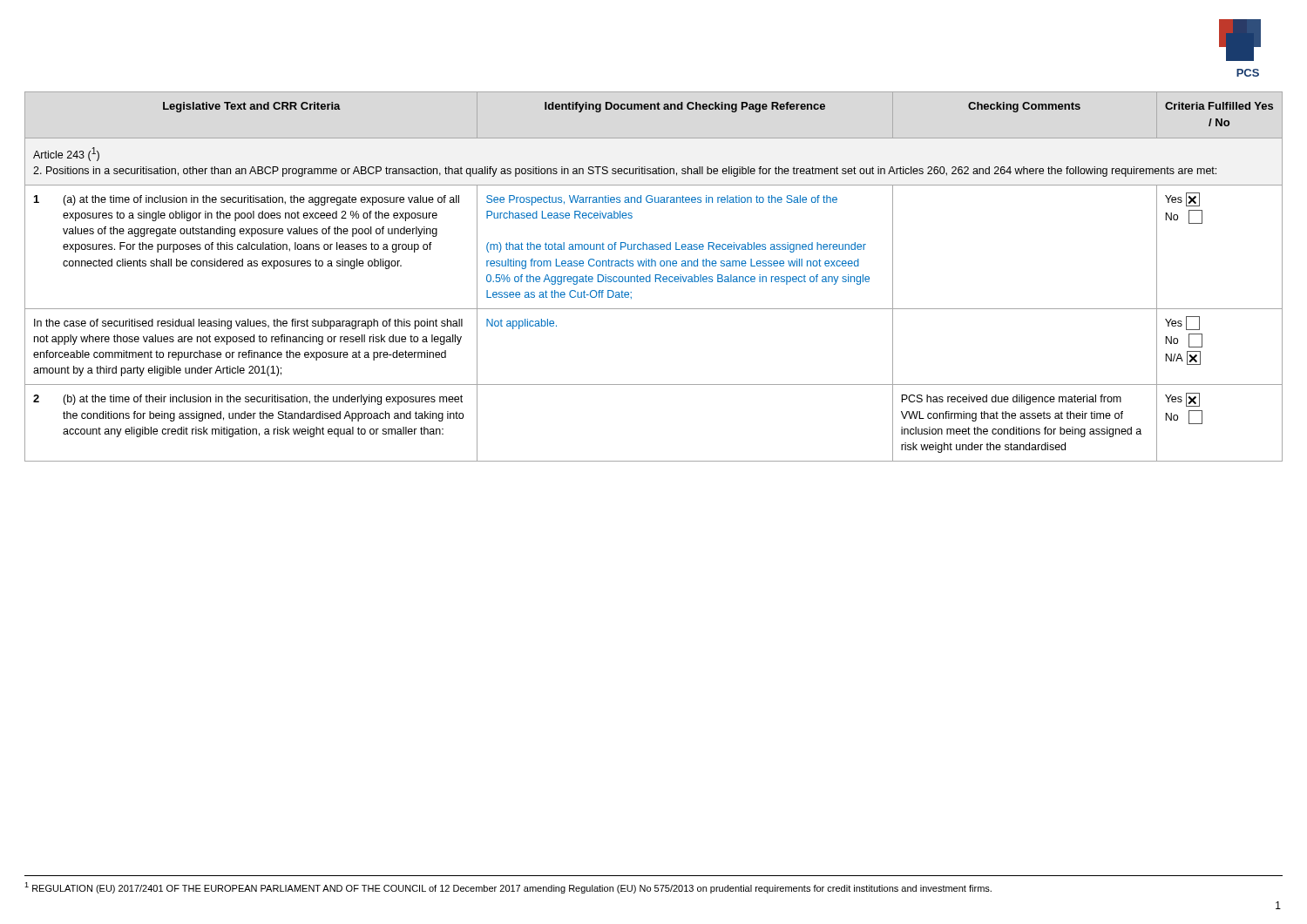Find the logo
Image resolution: width=1307 pixels, height=924 pixels.
[1248, 48]
